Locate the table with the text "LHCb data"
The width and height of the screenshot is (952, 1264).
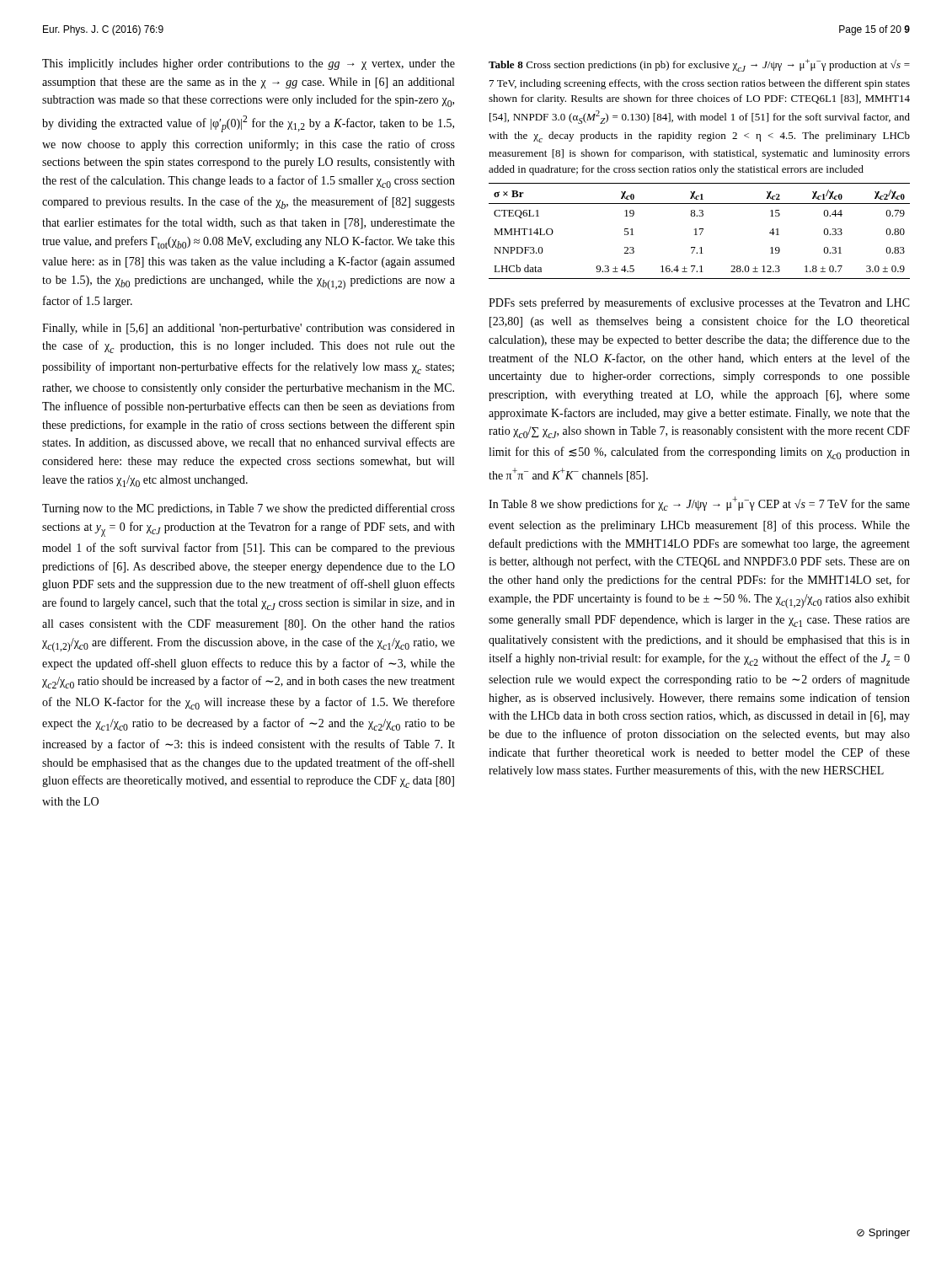699,231
